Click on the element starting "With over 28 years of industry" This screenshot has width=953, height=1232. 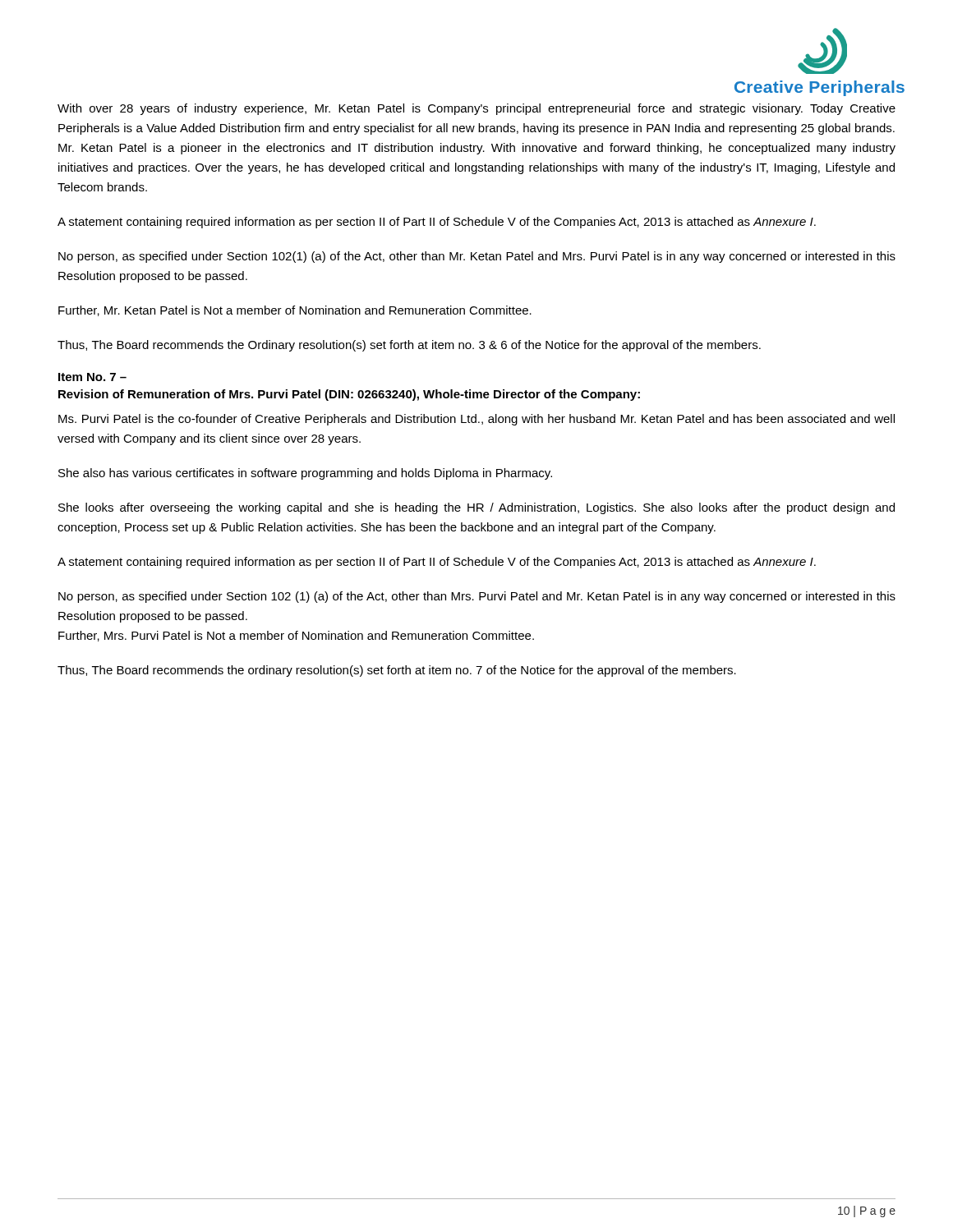[476, 147]
